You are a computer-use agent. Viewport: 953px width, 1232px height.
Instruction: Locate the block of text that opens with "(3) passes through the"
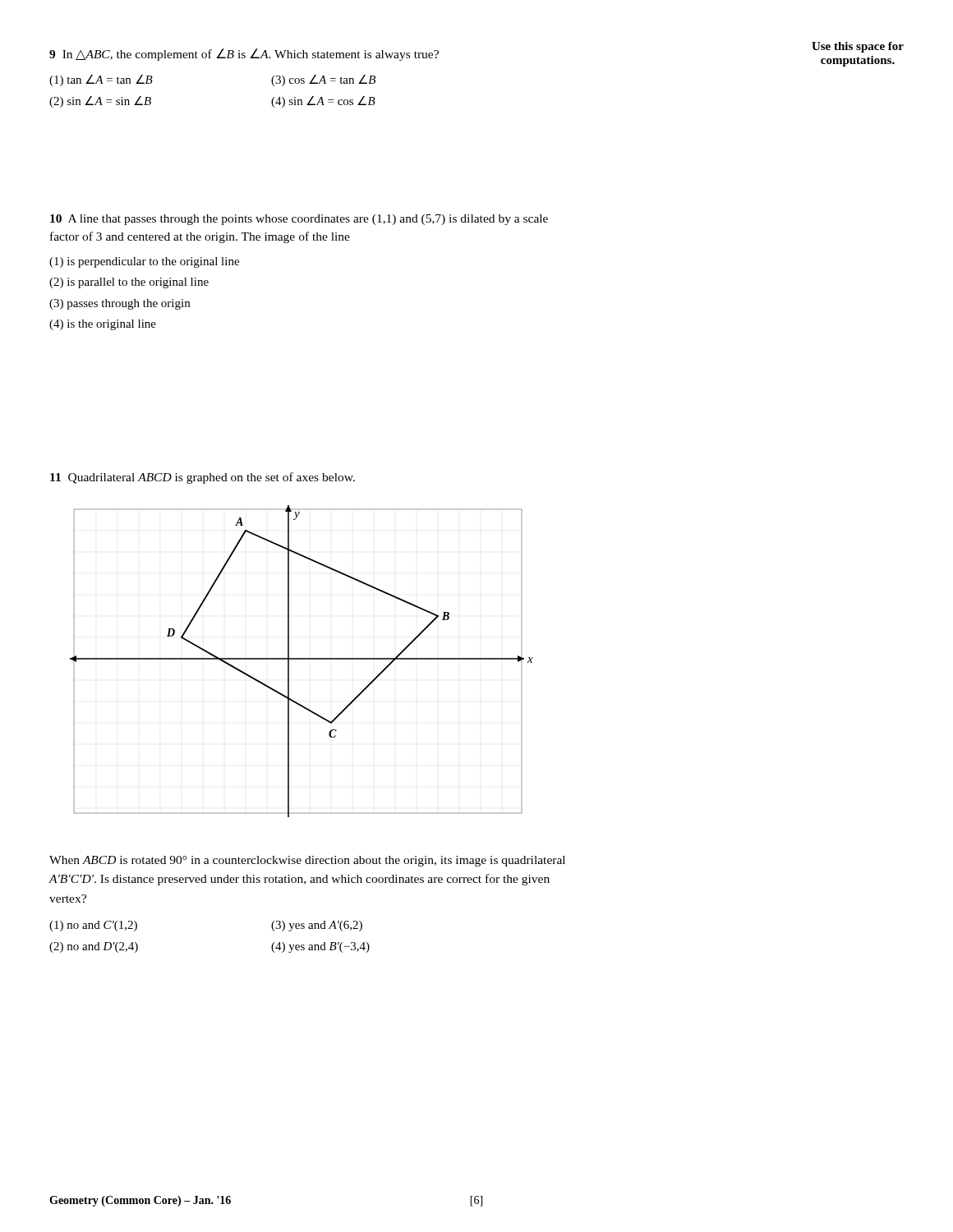coord(120,303)
